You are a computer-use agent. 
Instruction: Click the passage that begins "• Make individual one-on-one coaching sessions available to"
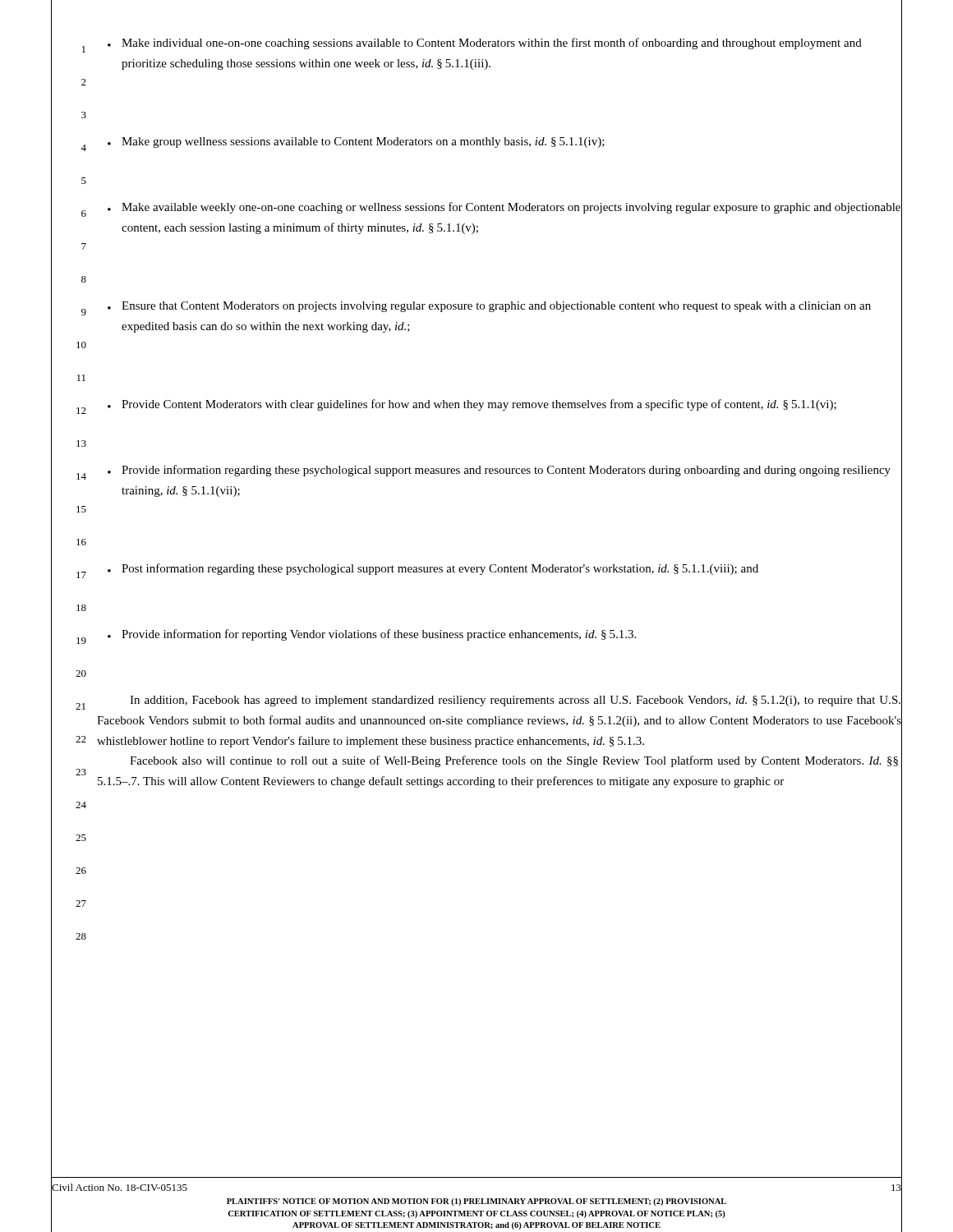[x=499, y=53]
